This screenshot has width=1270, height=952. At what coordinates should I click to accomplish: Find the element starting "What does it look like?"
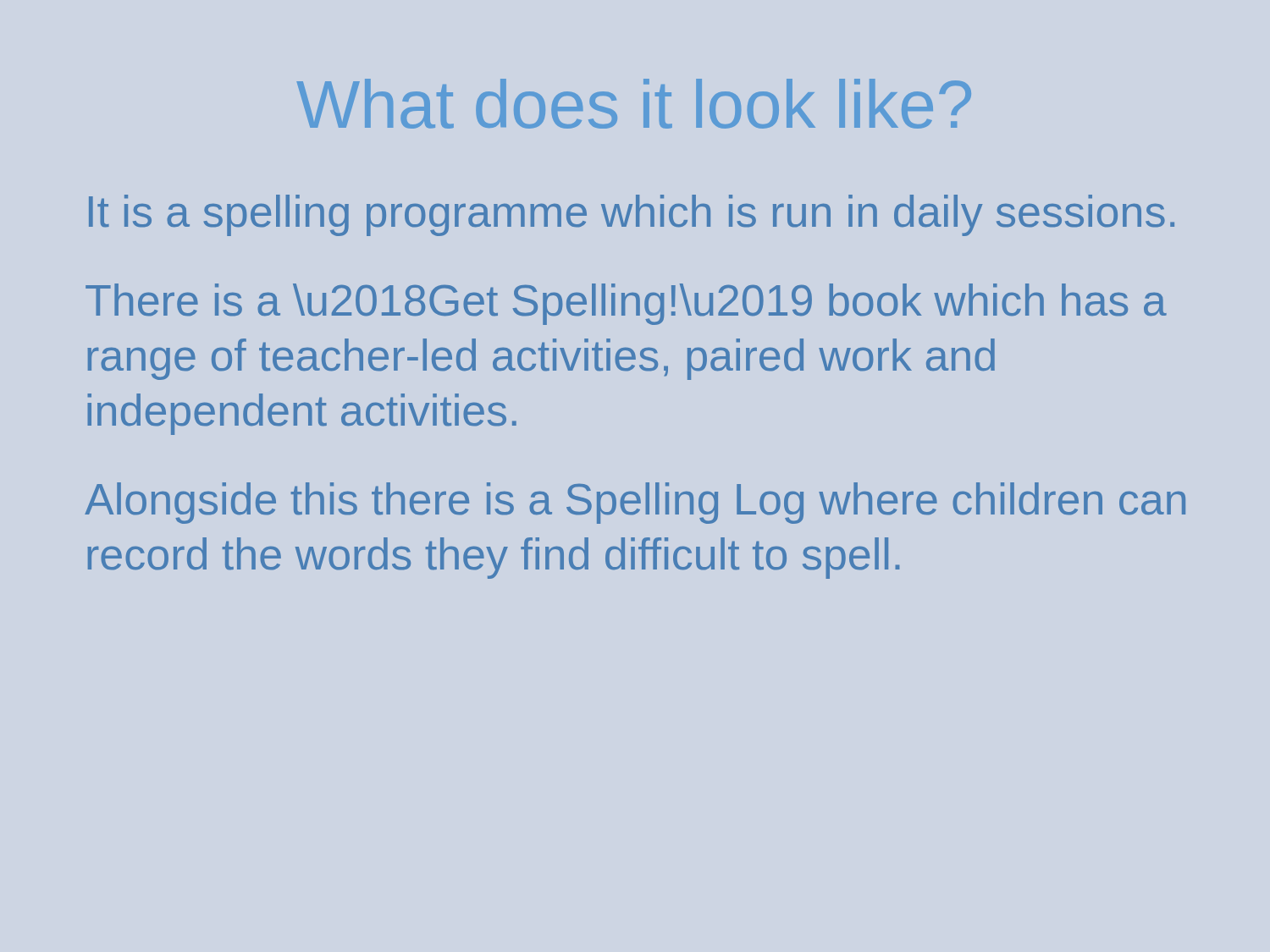click(635, 105)
